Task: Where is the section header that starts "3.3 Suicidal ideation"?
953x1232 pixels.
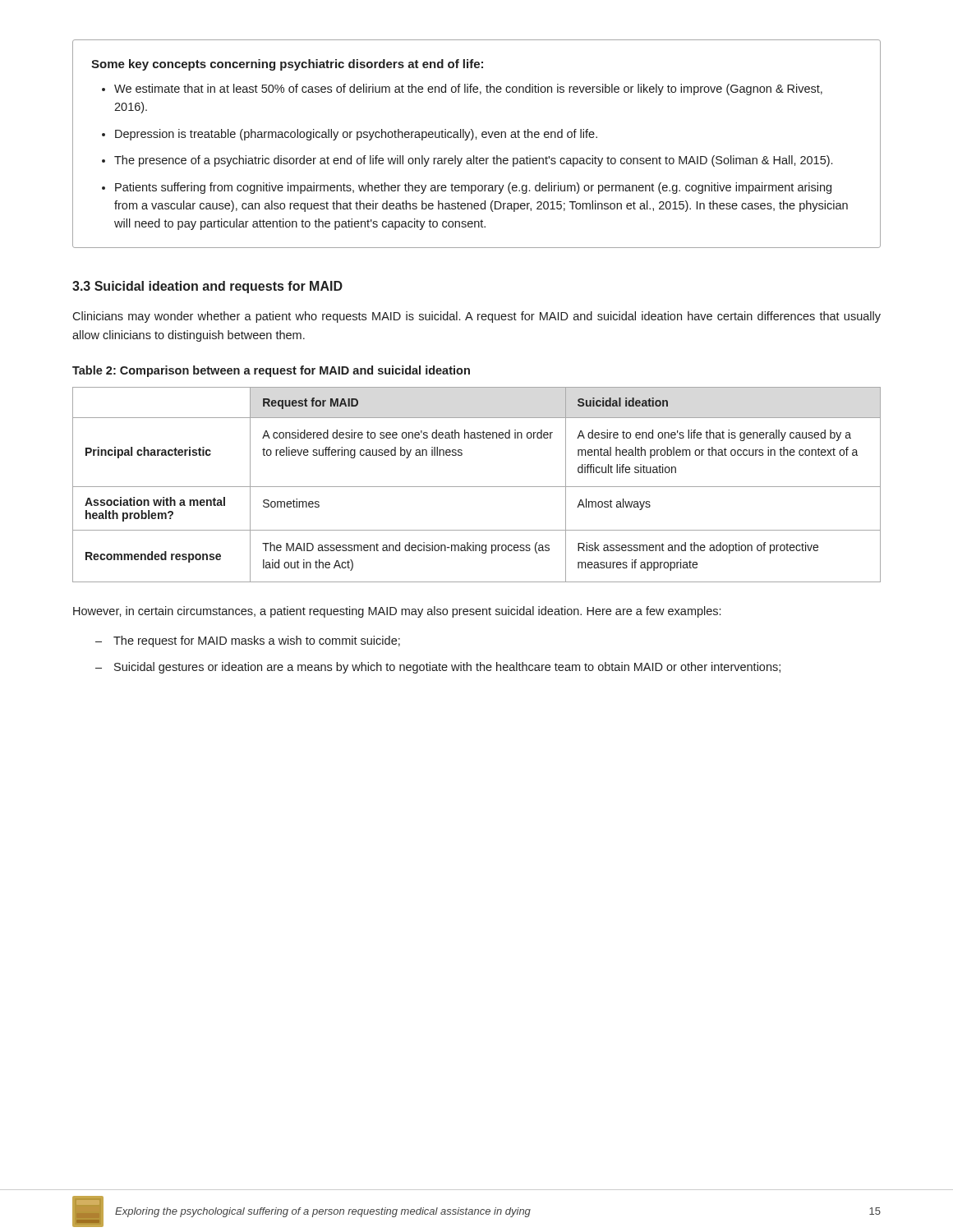Action: (207, 286)
